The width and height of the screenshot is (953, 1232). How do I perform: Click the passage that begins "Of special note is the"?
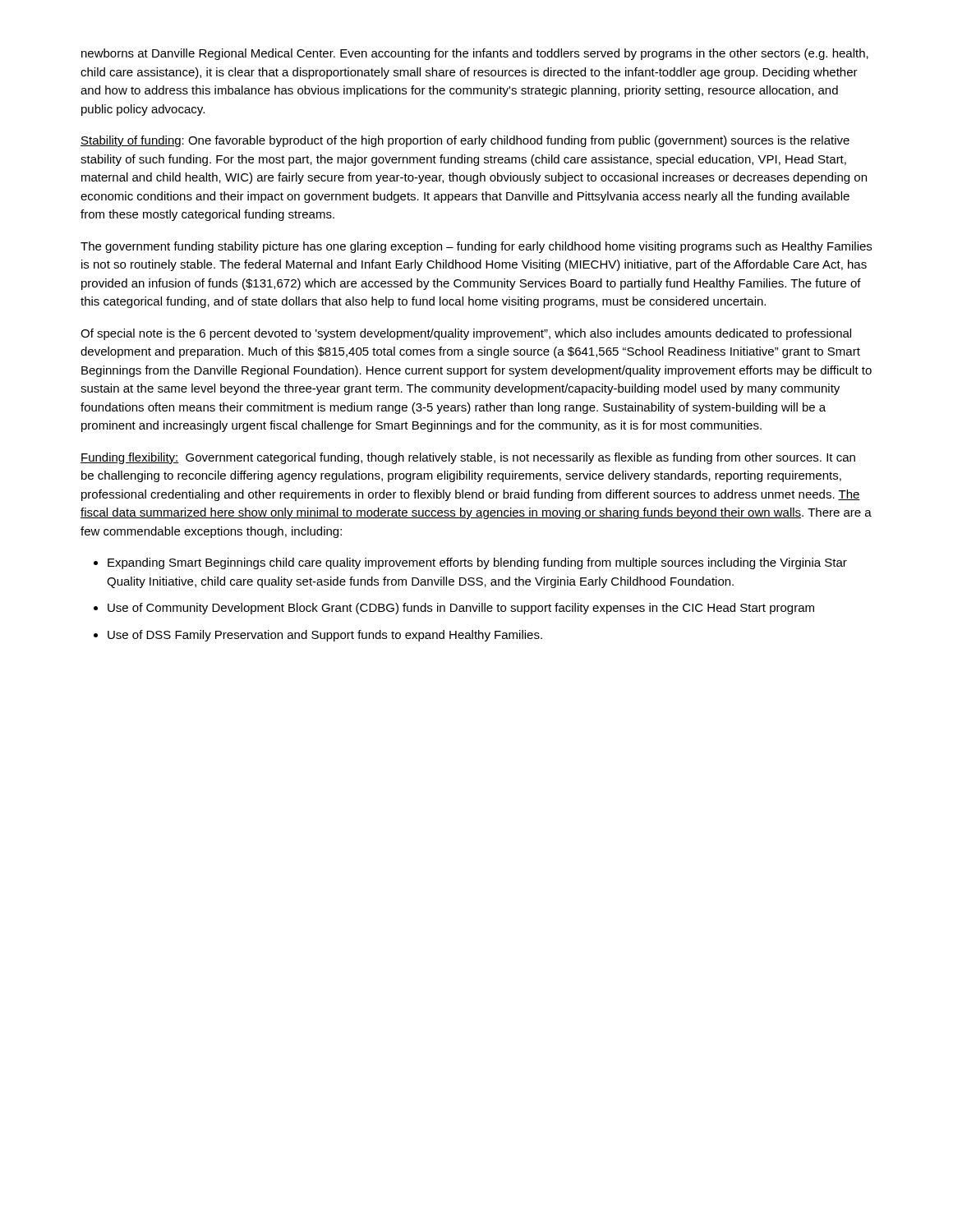[476, 379]
